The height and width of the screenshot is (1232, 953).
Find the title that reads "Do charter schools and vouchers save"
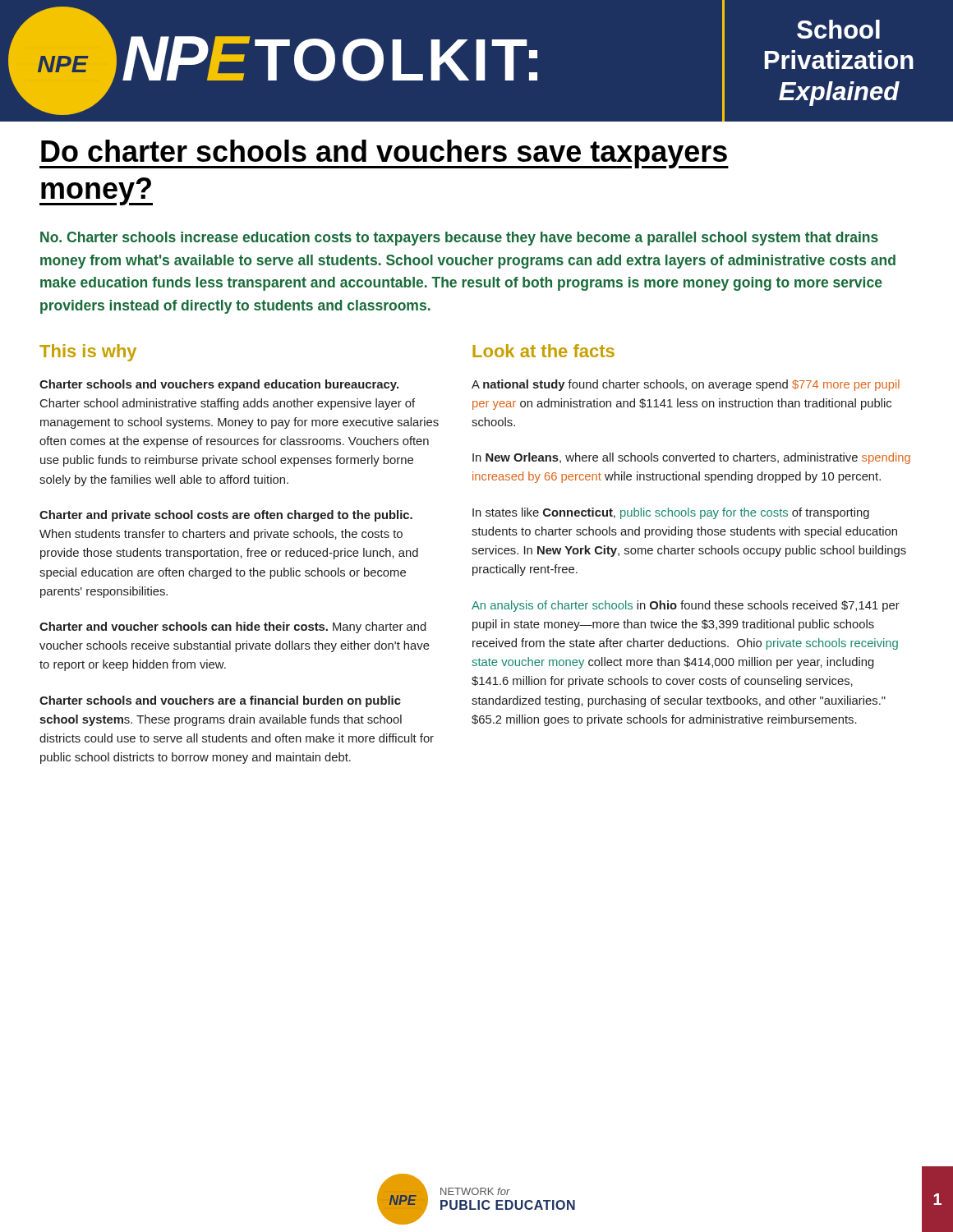coord(384,170)
